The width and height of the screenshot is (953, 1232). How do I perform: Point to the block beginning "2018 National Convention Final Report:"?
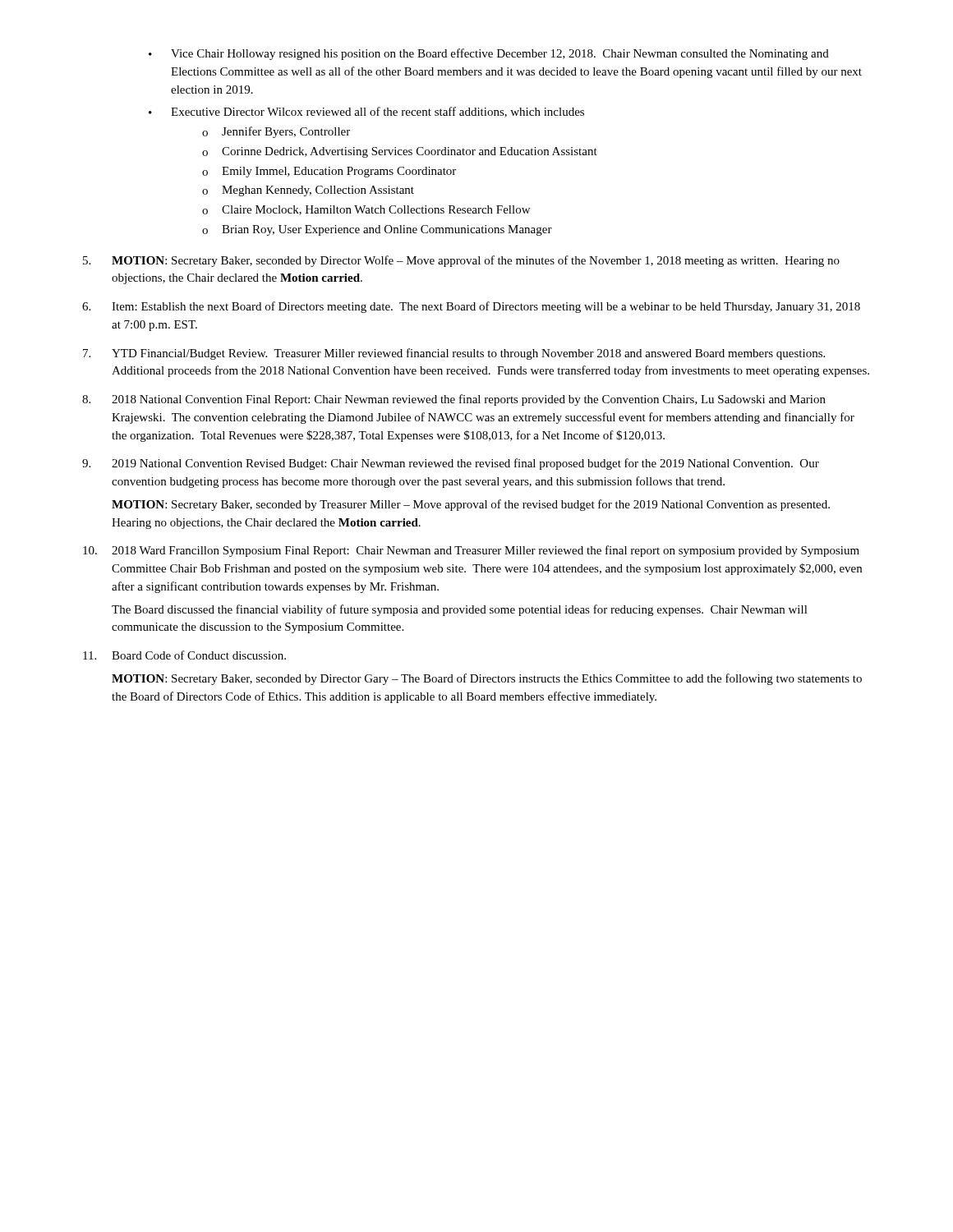[x=476, y=418]
